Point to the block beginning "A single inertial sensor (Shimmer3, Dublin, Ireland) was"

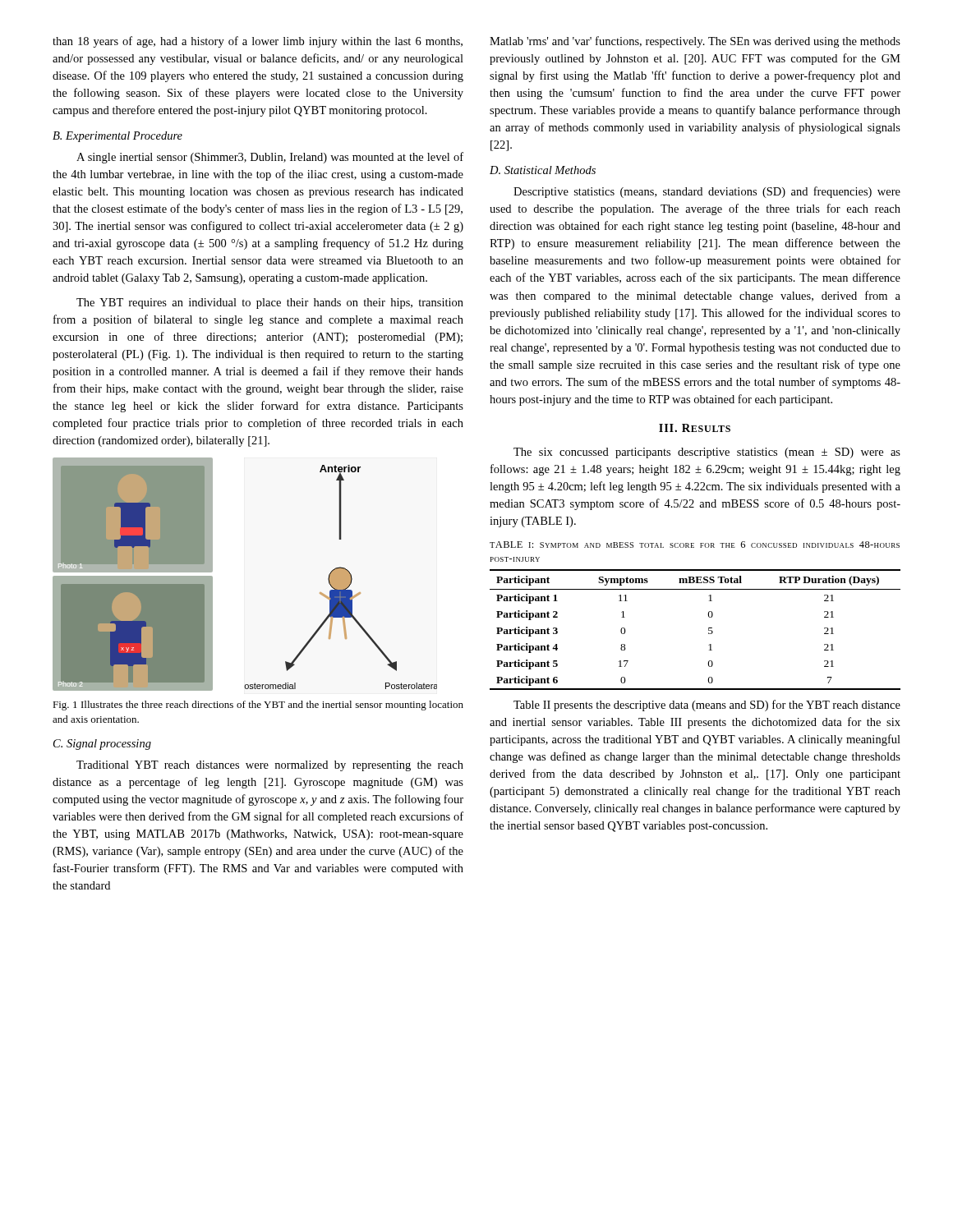(x=258, y=299)
